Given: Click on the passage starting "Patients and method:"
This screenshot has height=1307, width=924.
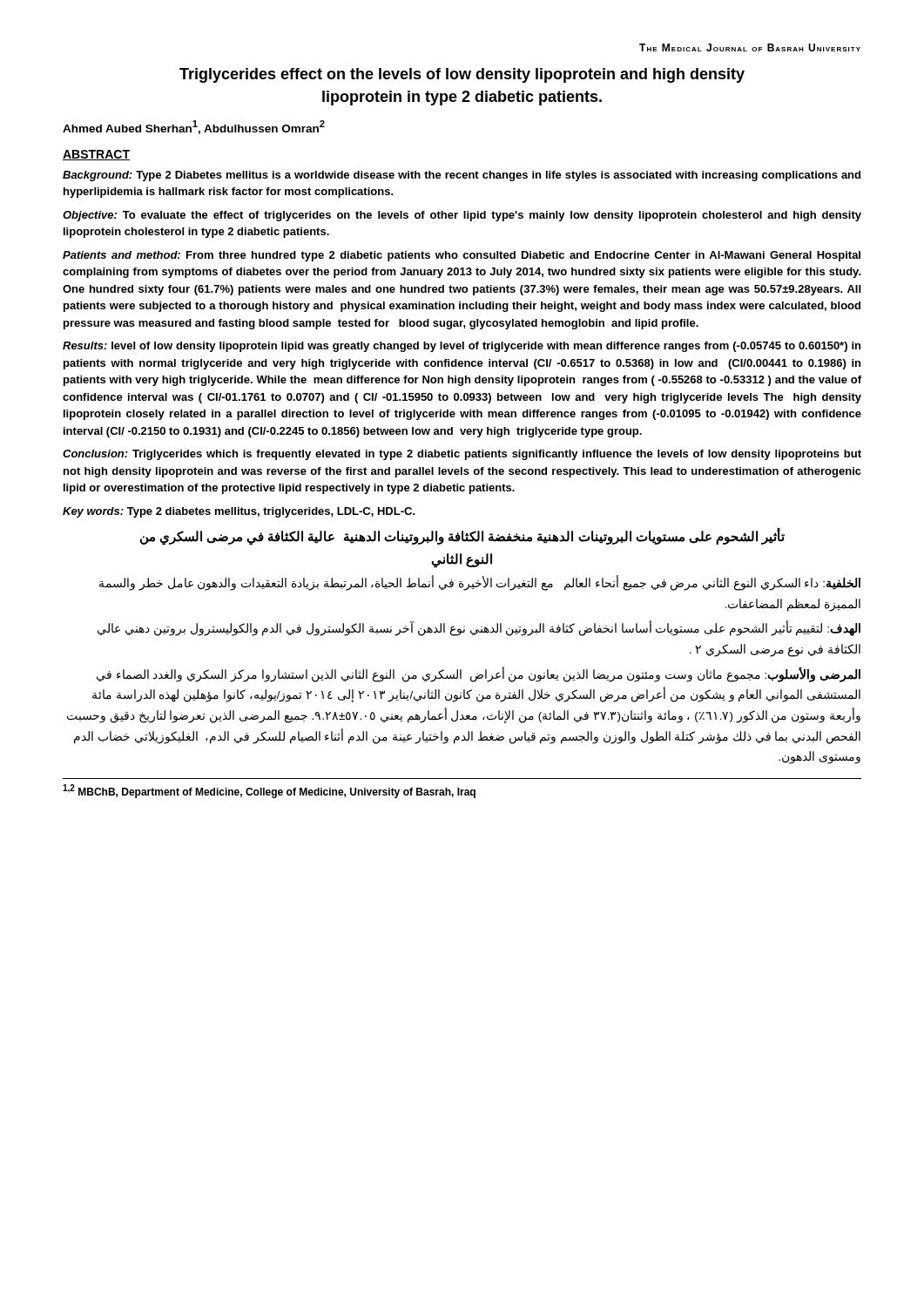Looking at the screenshot, I should tap(462, 289).
